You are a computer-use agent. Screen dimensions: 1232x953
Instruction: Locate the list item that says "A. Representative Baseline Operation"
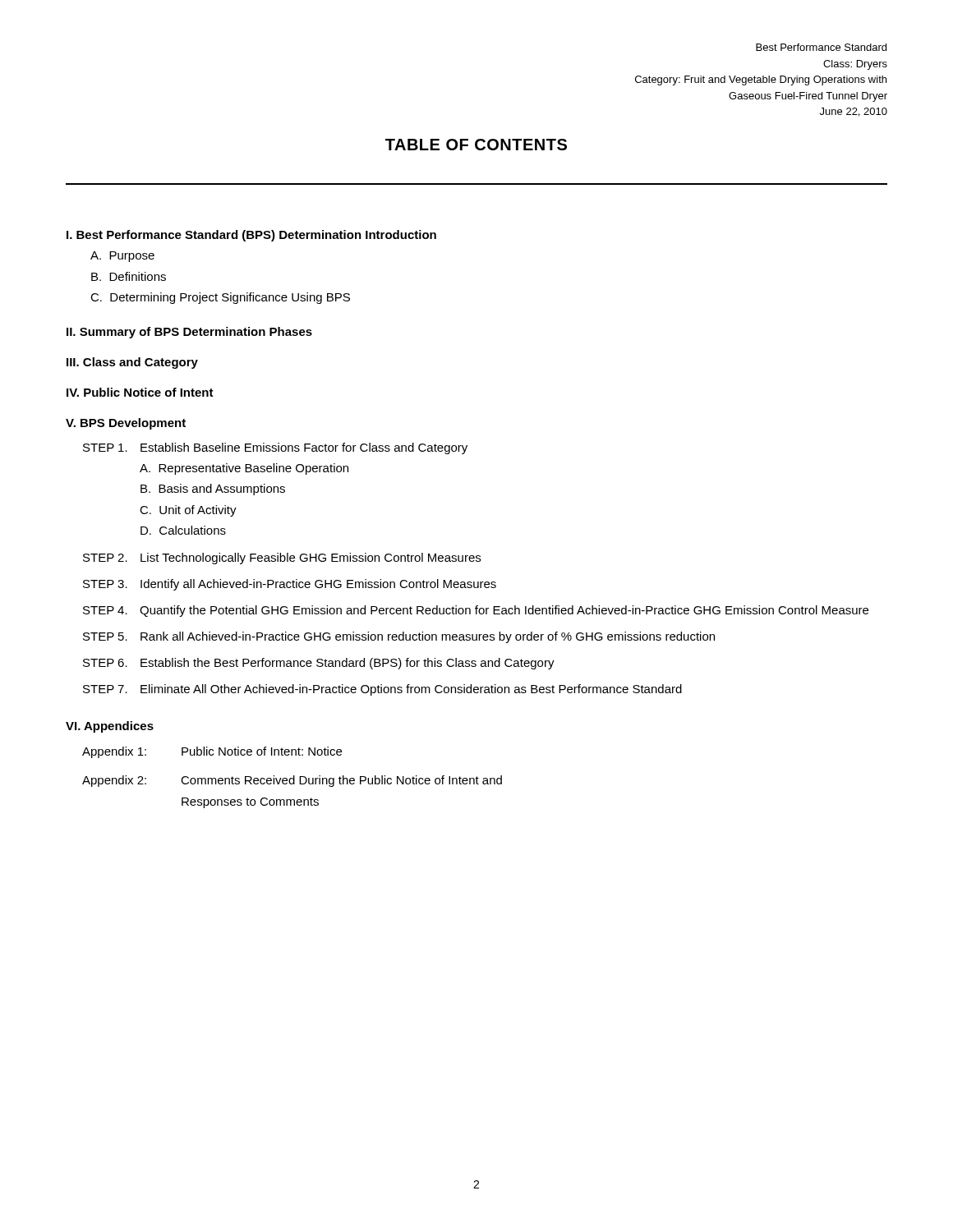[244, 467]
